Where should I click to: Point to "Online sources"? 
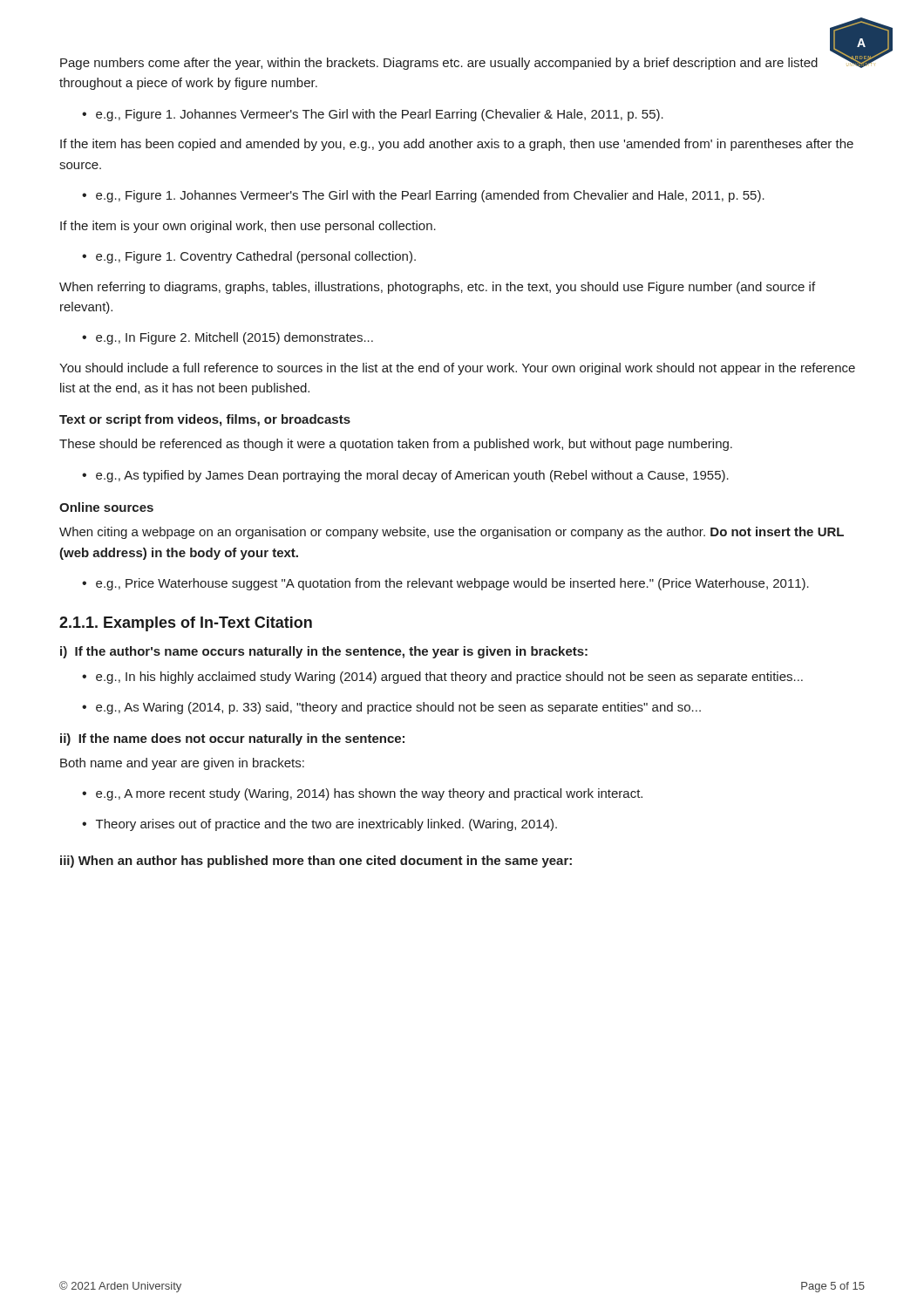tap(107, 508)
